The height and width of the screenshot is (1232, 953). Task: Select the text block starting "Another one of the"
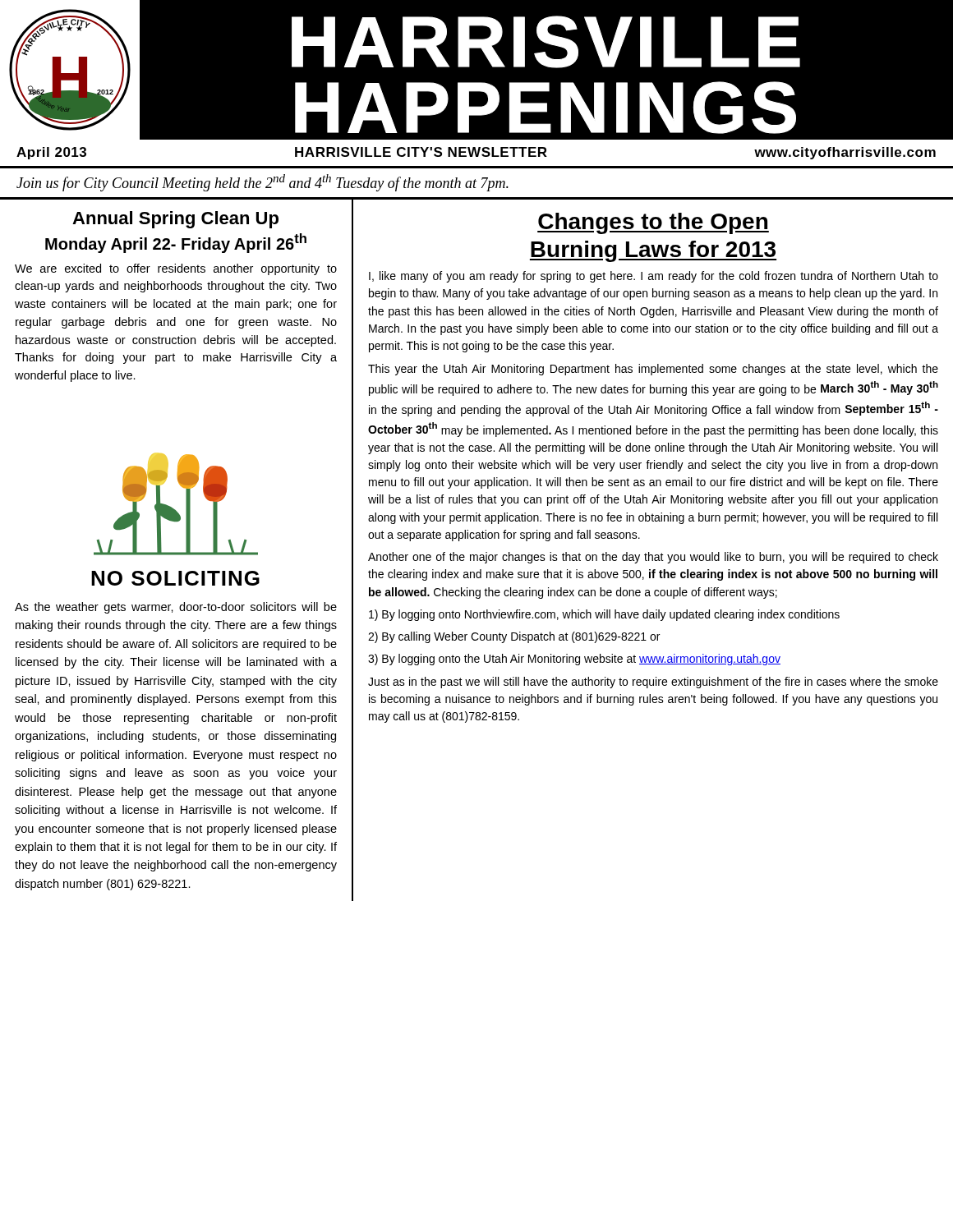(653, 574)
